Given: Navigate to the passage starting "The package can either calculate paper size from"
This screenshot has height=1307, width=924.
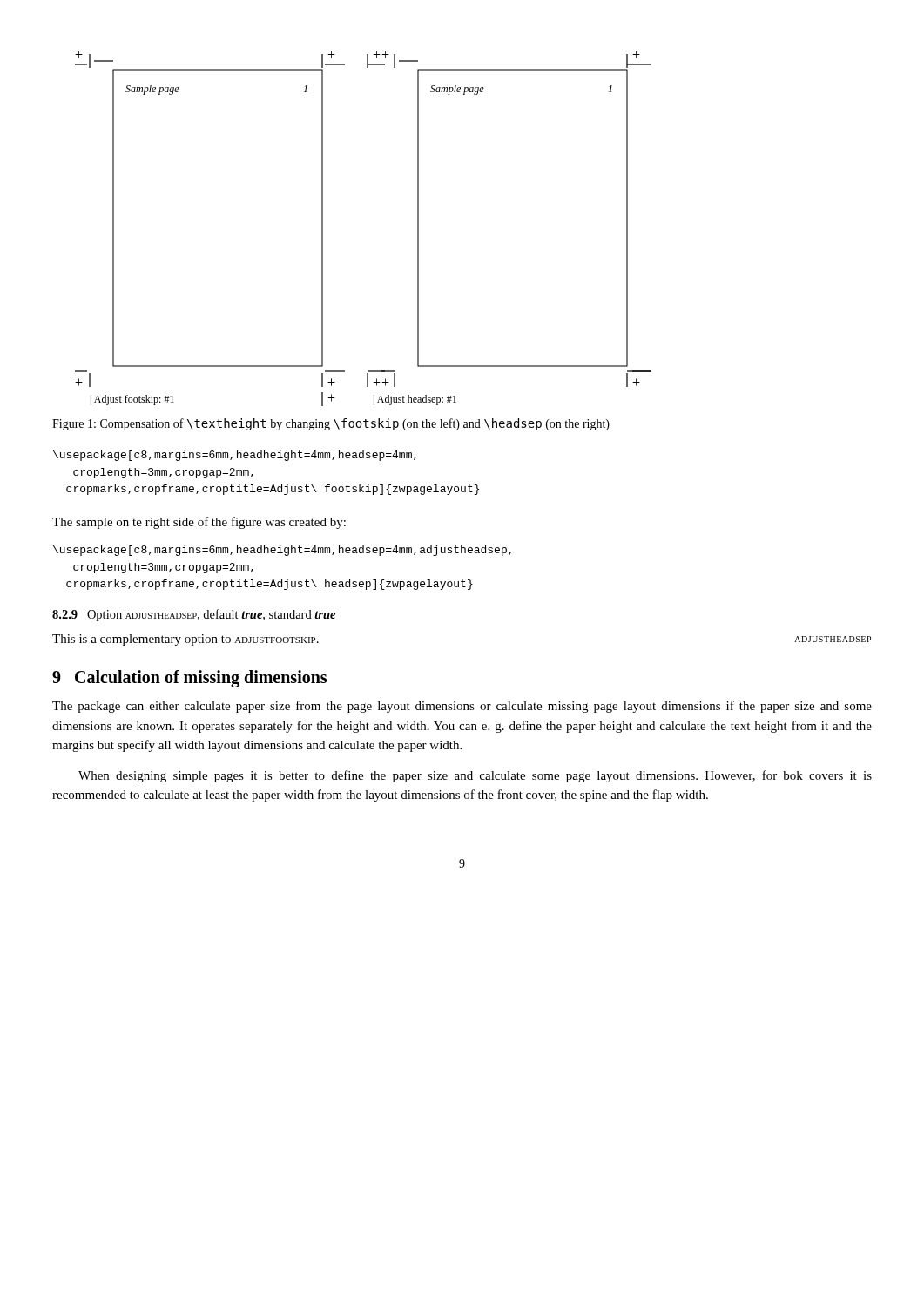Looking at the screenshot, I should (x=462, y=726).
